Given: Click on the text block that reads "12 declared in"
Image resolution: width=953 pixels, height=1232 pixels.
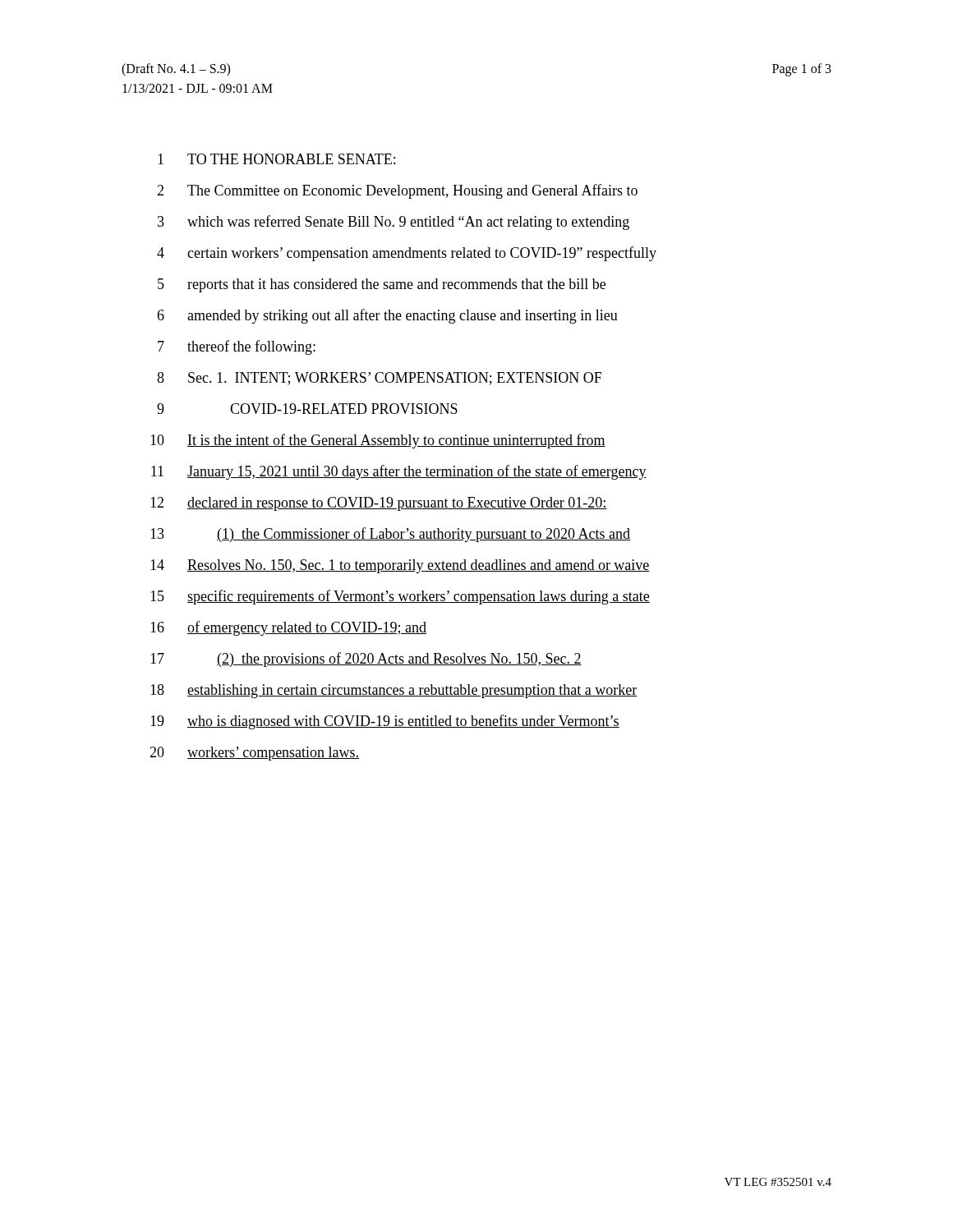Looking at the screenshot, I should click(x=476, y=503).
